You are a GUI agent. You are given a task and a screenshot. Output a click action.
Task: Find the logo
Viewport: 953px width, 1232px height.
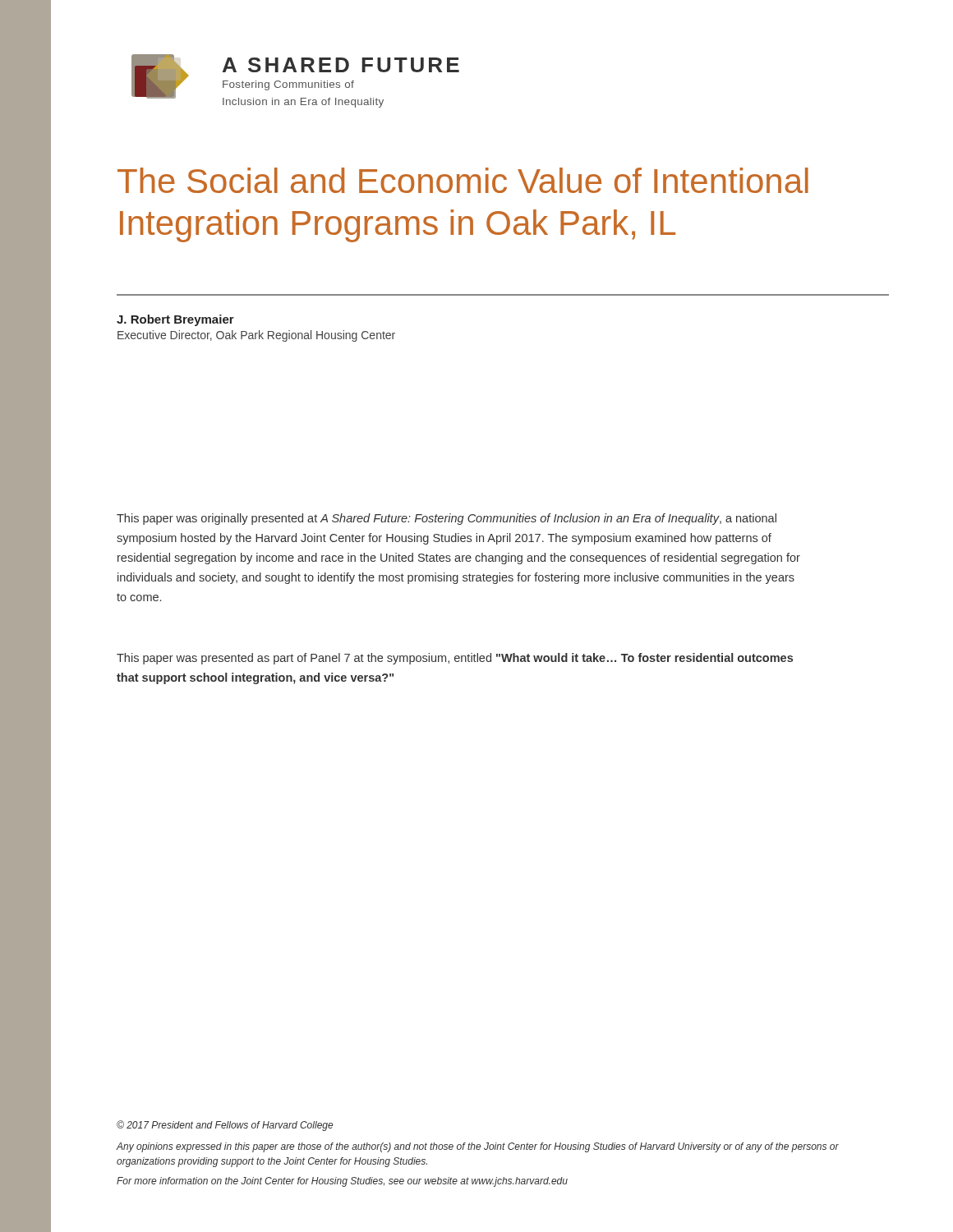coord(158,82)
